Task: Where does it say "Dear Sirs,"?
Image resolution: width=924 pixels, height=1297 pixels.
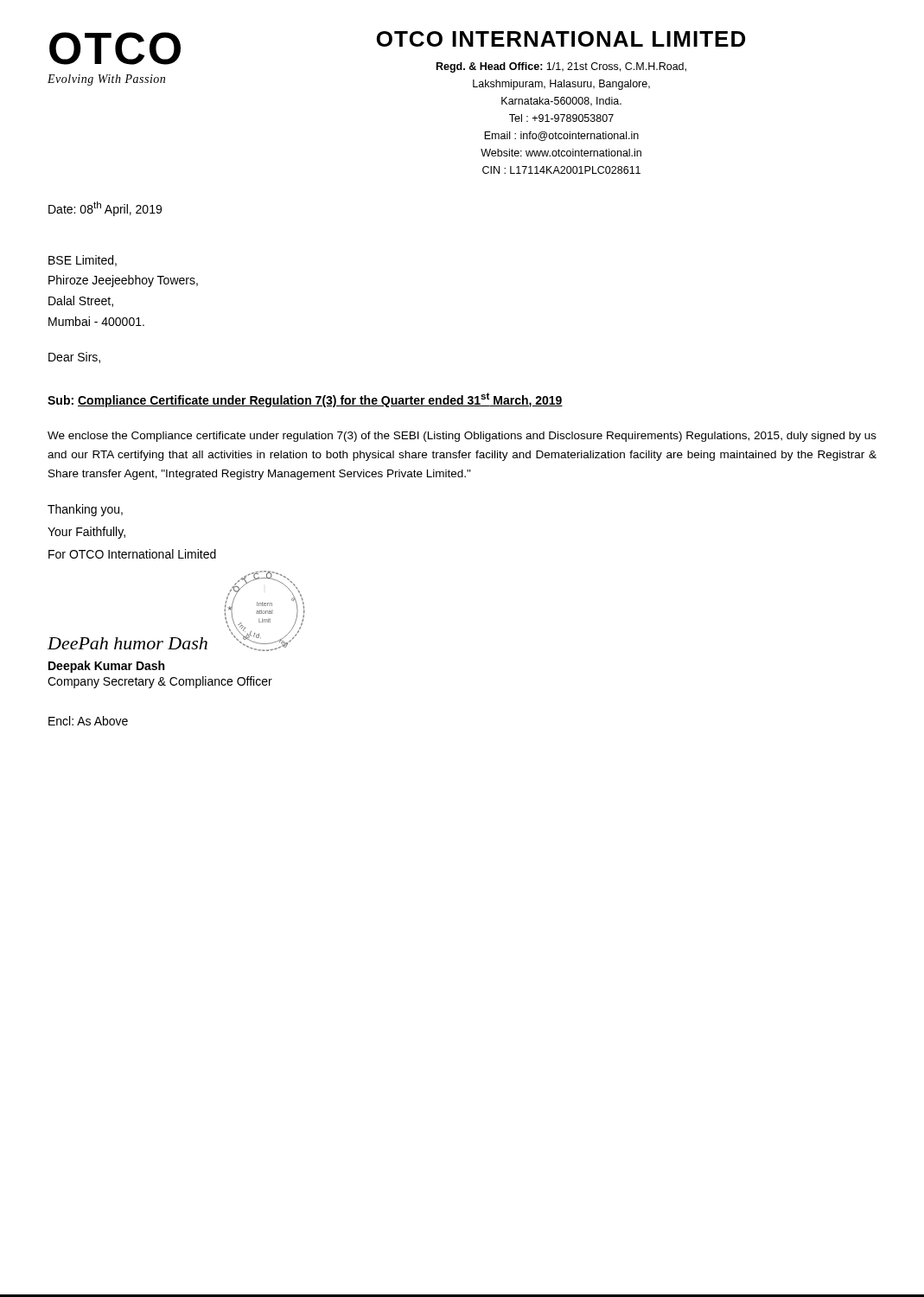Action: point(74,357)
